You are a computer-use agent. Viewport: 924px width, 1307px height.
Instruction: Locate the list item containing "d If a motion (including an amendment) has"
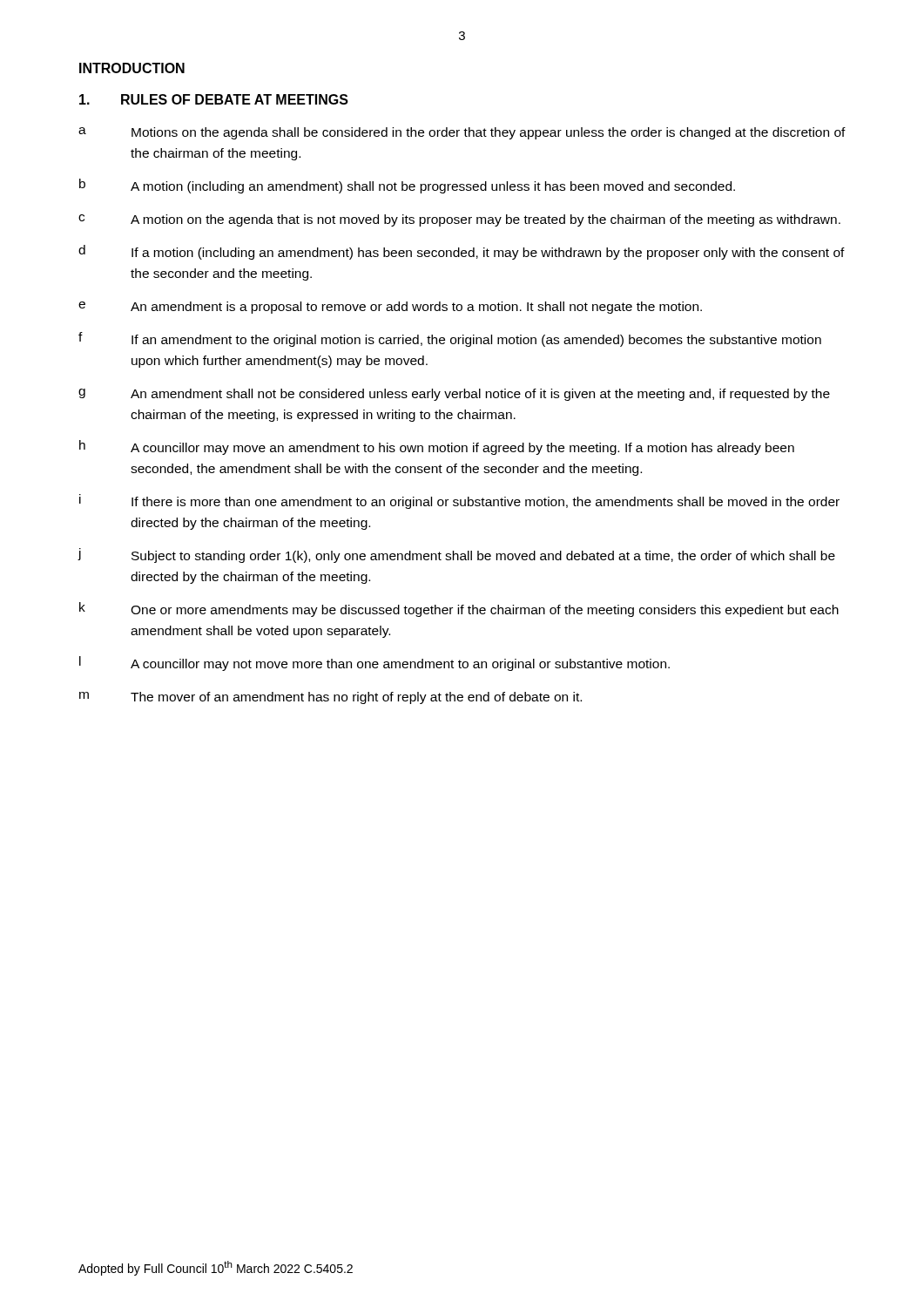(x=462, y=263)
